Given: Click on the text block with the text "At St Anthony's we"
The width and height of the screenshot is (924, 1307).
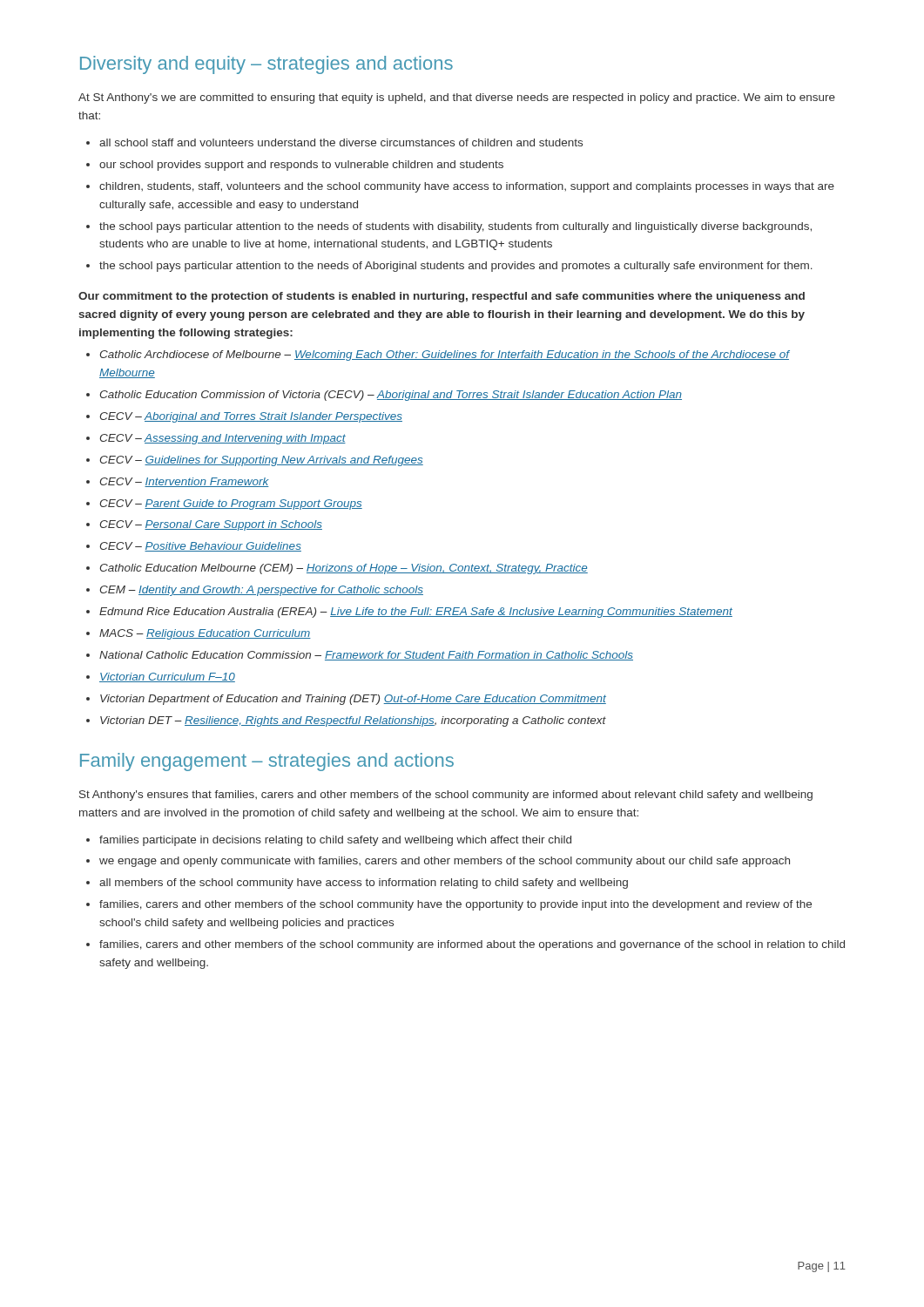Looking at the screenshot, I should (x=462, y=107).
